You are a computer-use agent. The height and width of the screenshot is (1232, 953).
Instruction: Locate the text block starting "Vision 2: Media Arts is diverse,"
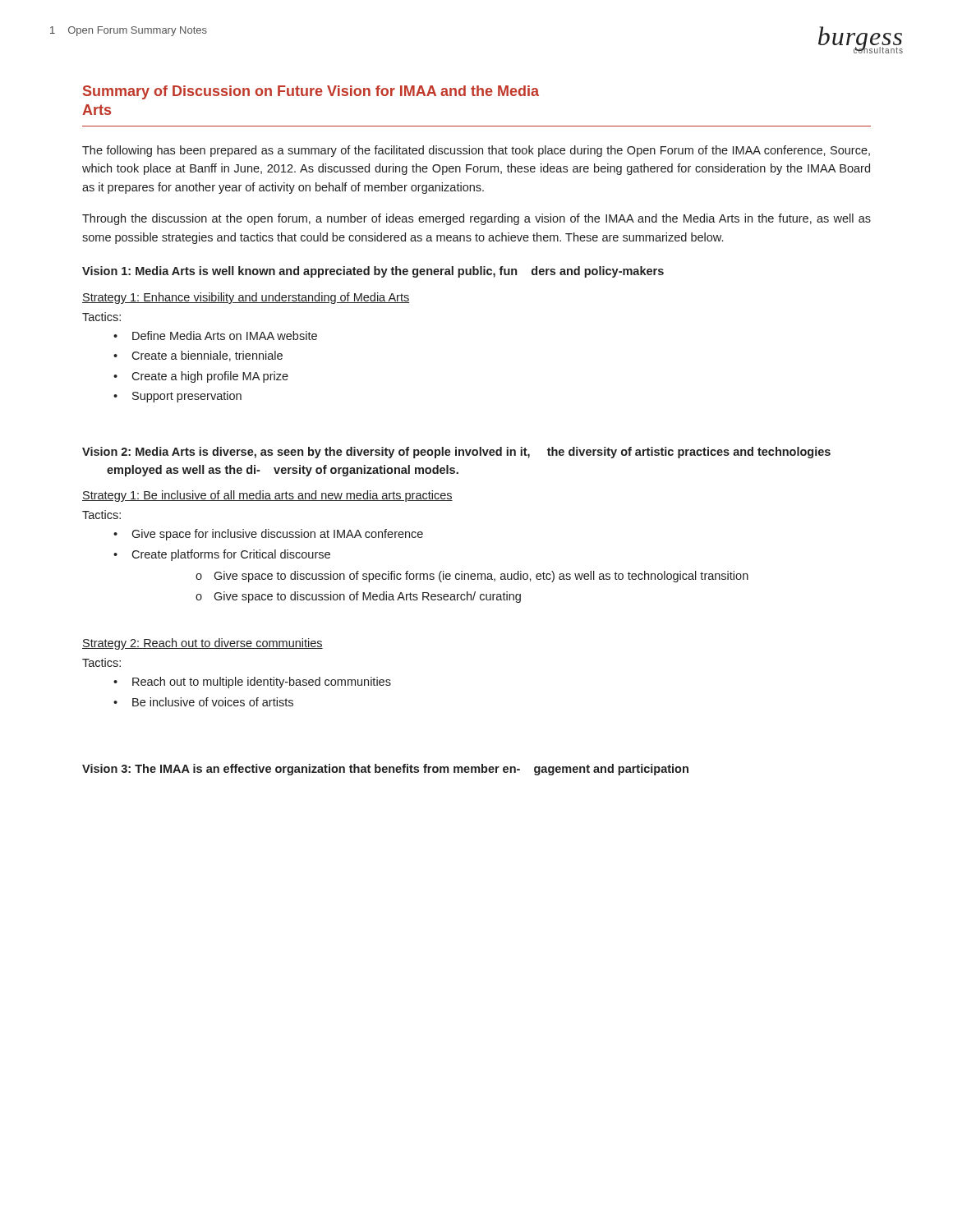tap(457, 460)
